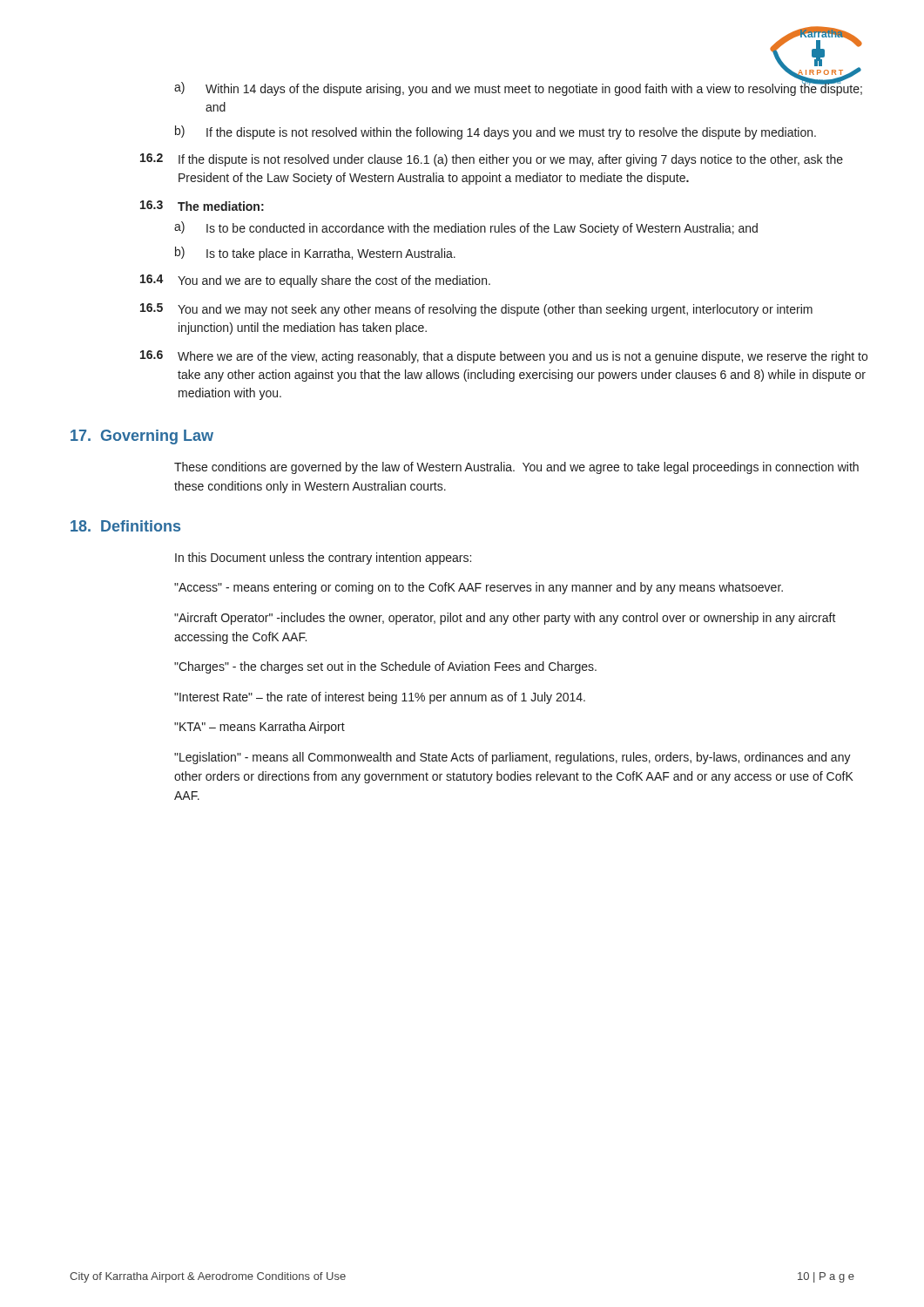Where is the passage that starts "2 If the dispute"?

[x=506, y=169]
